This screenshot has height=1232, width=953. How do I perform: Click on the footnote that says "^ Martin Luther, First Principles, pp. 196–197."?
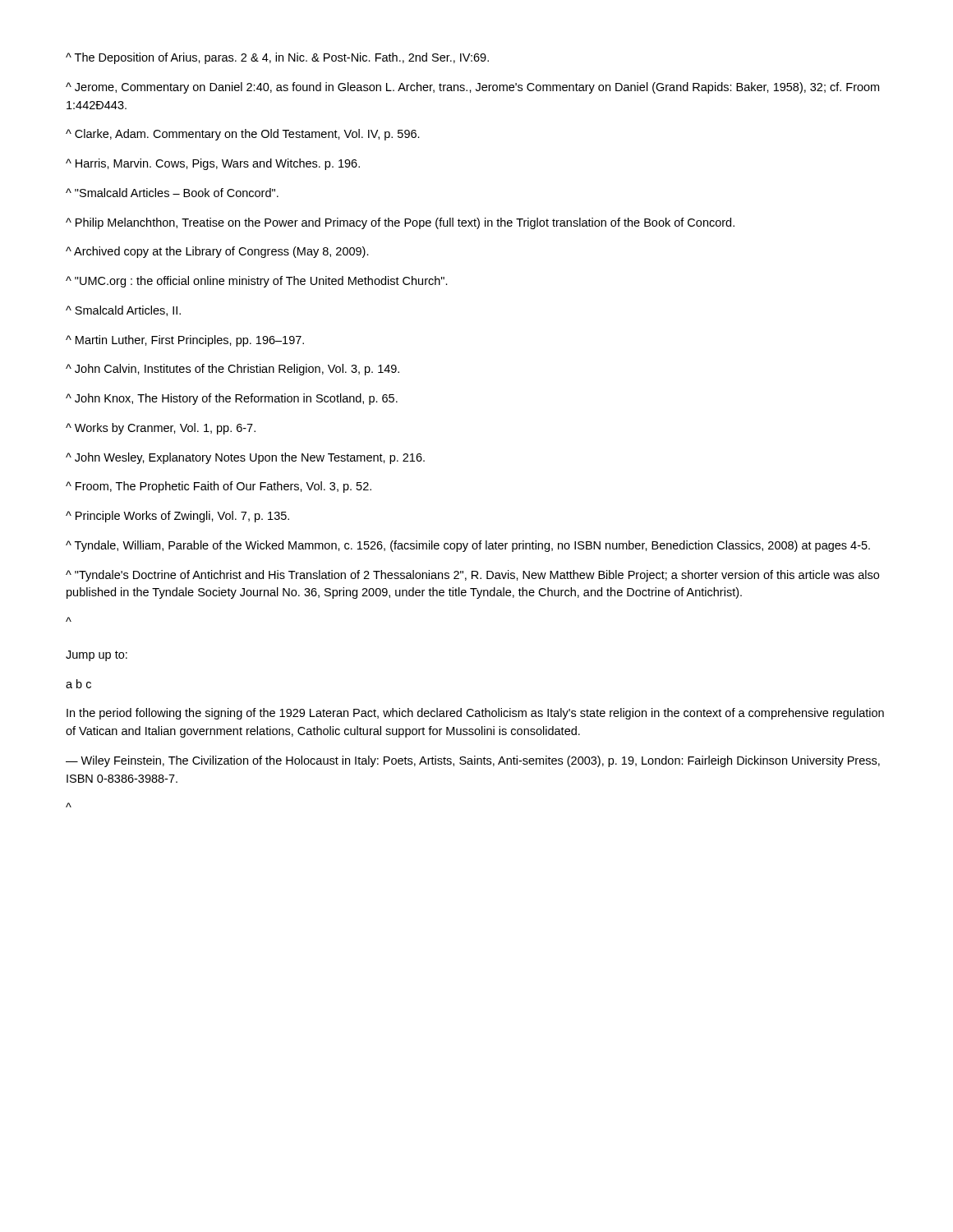click(185, 340)
